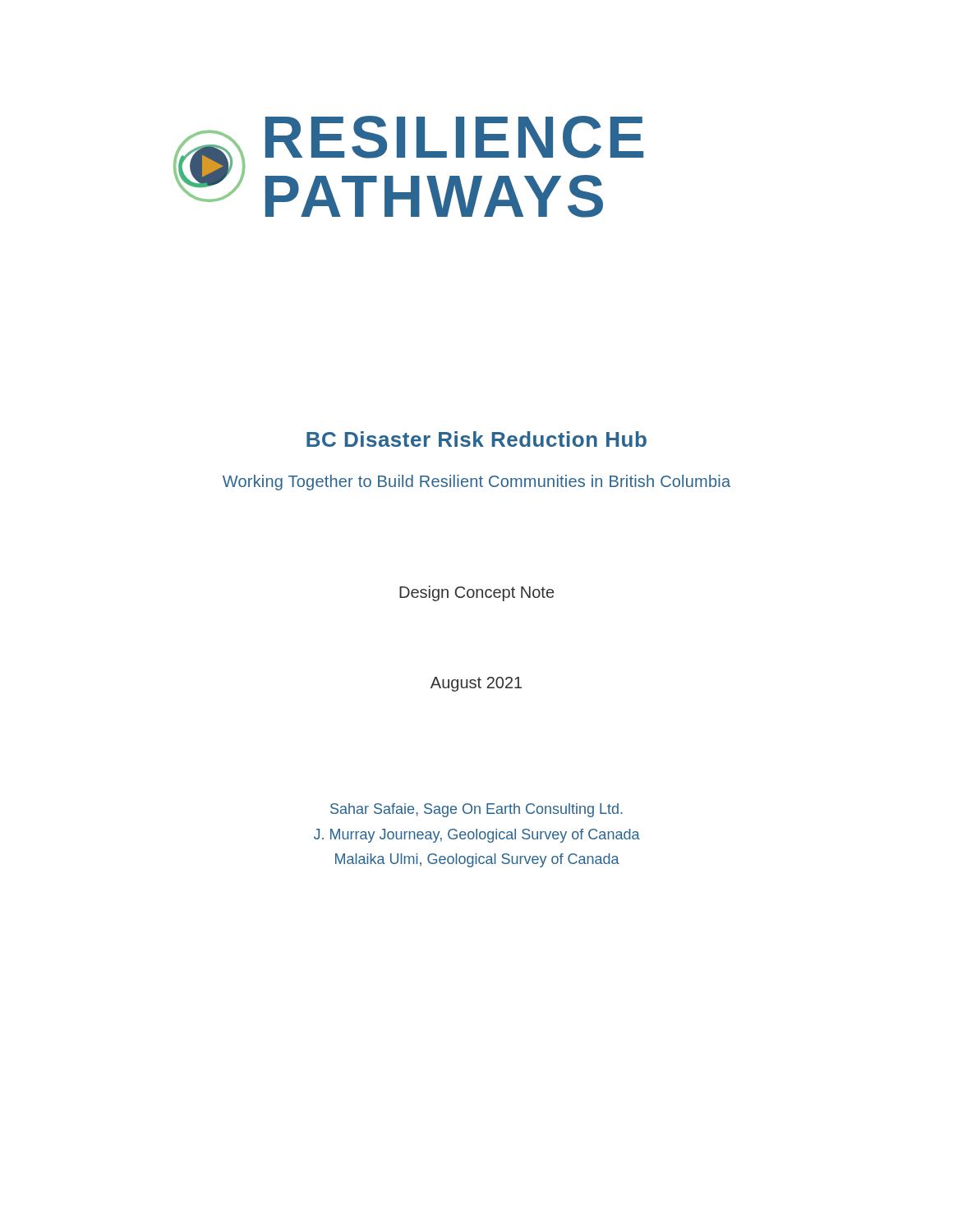Select the text containing "Design Concept Note"

click(476, 592)
